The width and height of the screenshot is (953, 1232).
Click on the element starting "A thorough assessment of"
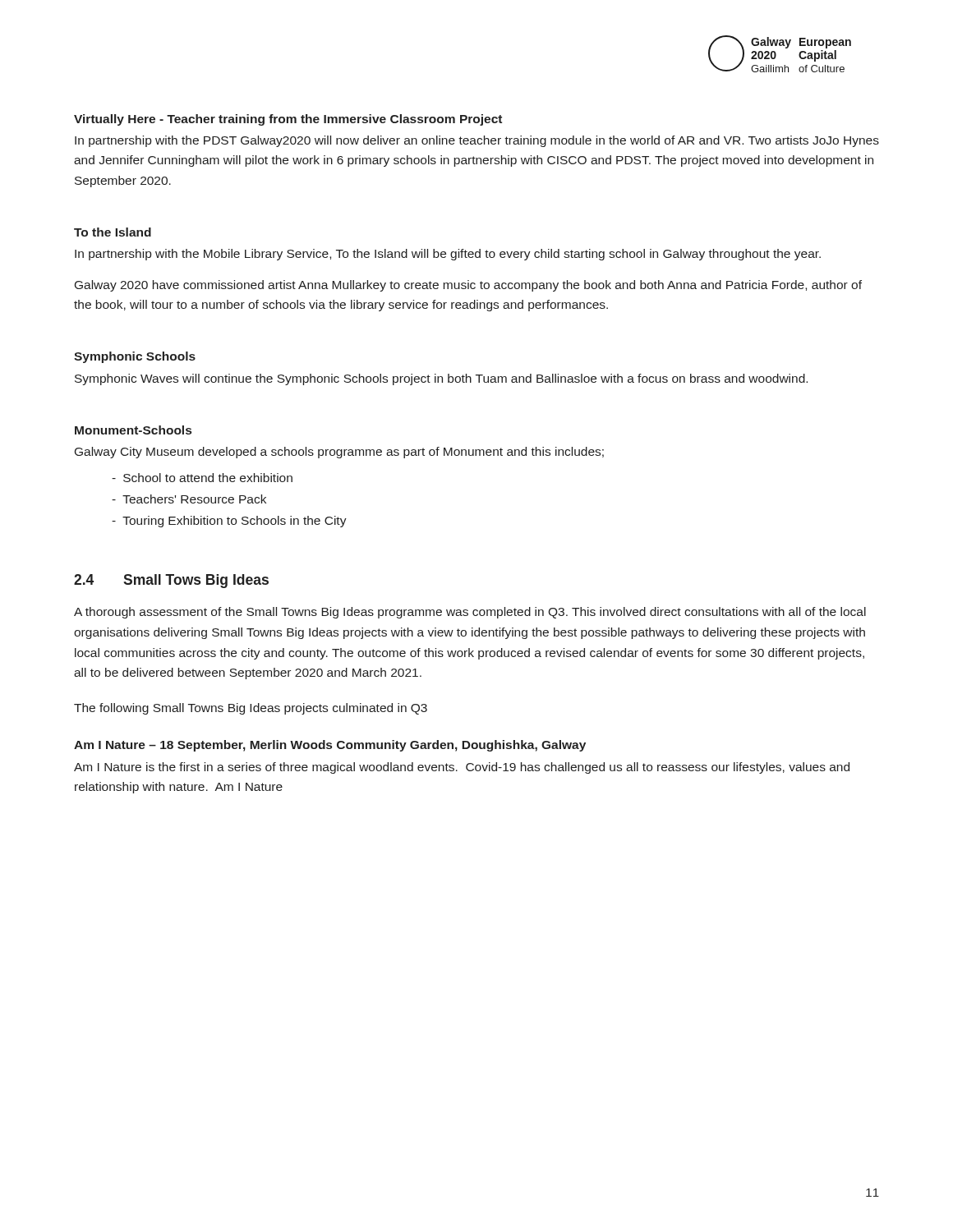(470, 642)
